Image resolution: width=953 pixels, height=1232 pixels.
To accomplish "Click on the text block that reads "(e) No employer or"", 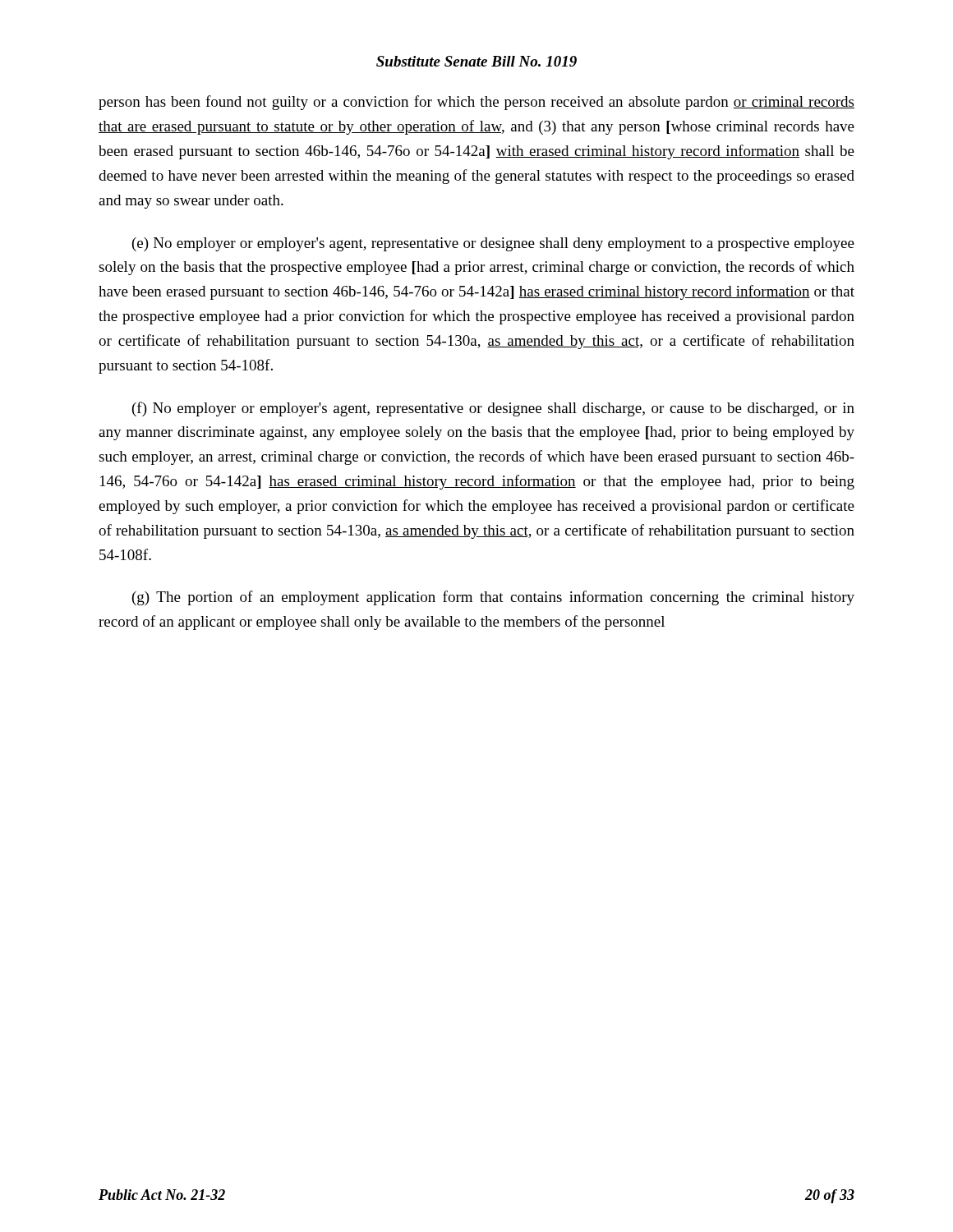I will click(476, 304).
